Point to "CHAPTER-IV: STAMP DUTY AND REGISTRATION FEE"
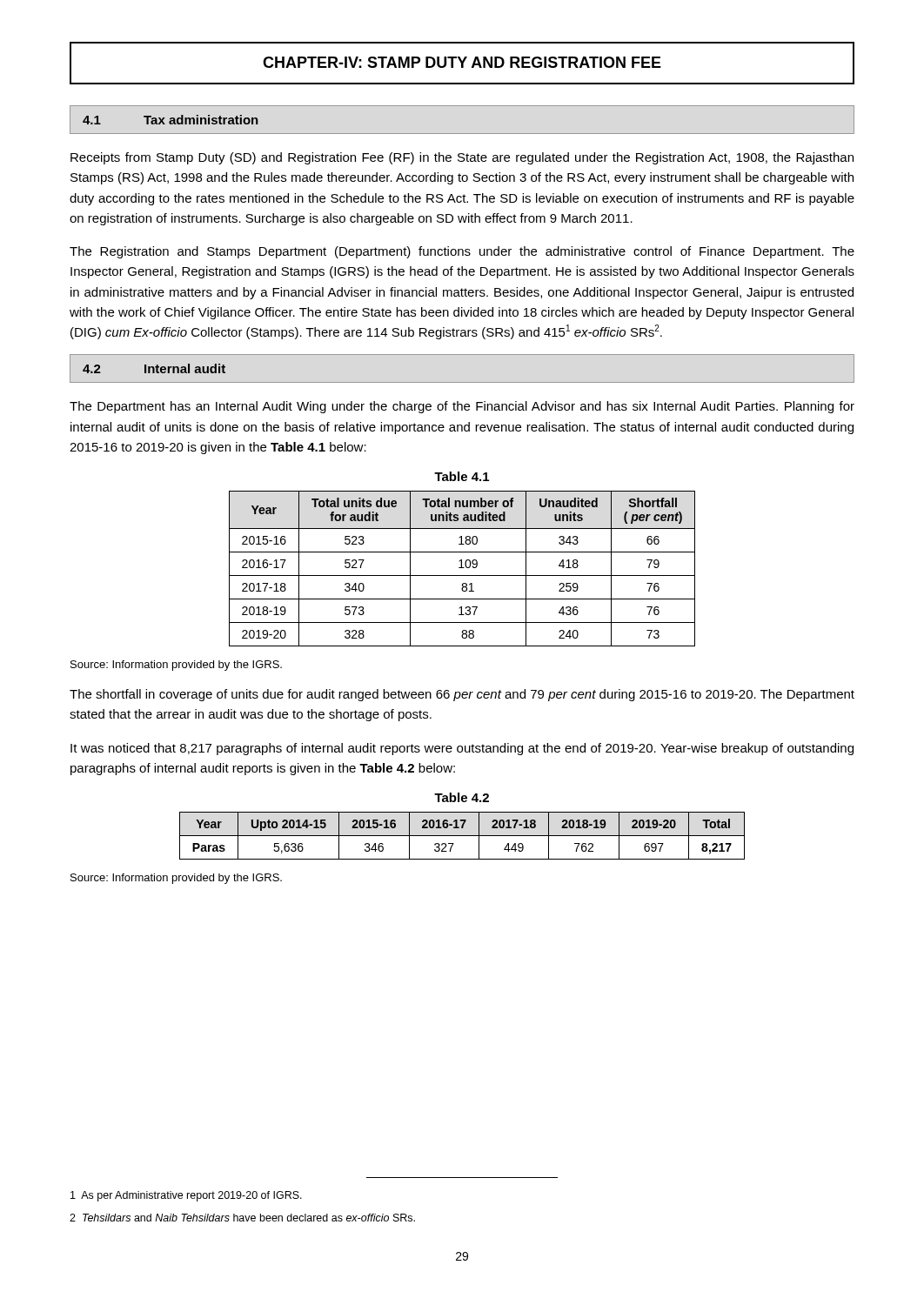 coord(462,63)
